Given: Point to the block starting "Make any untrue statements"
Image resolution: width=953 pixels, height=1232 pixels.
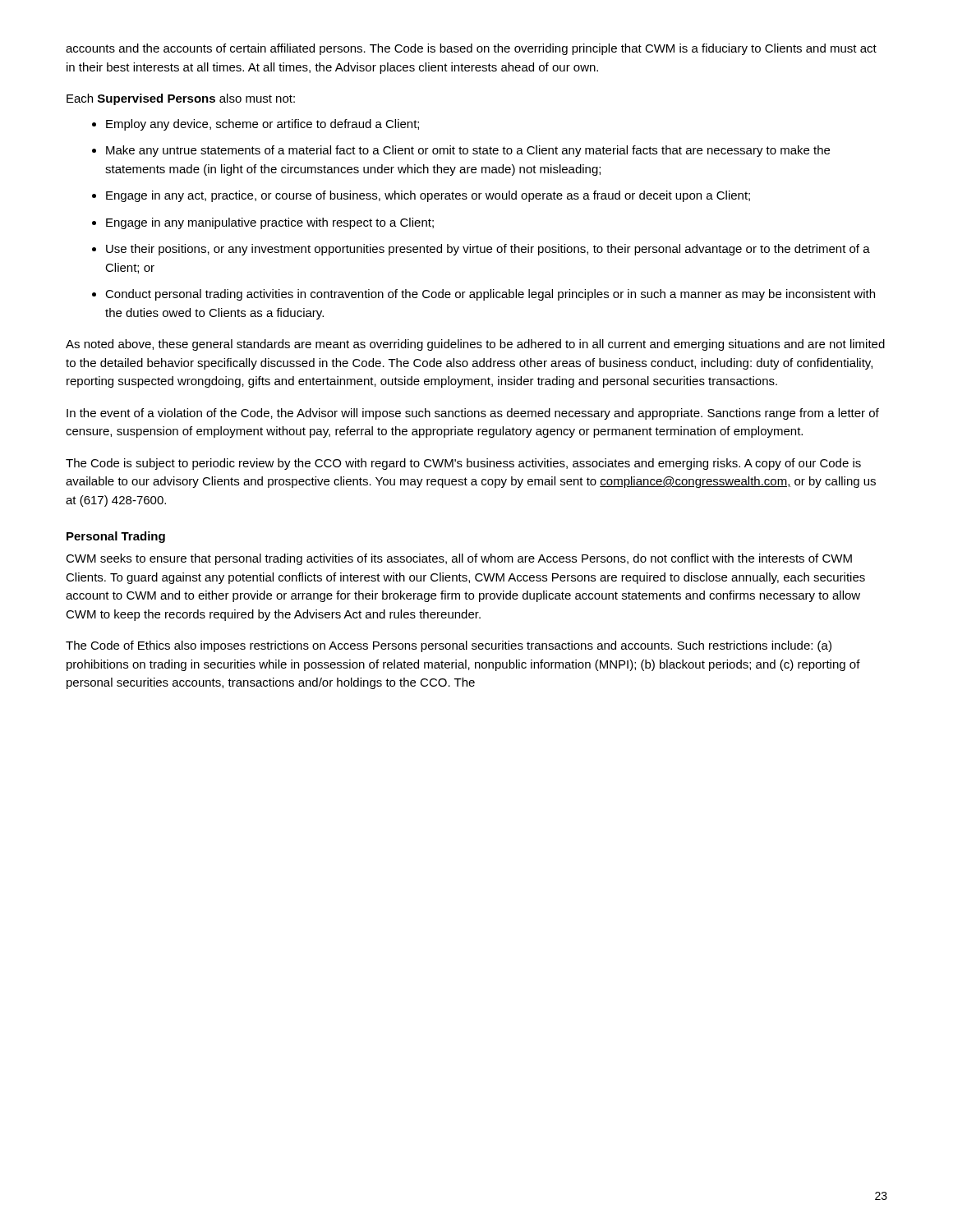Looking at the screenshot, I should [x=468, y=159].
